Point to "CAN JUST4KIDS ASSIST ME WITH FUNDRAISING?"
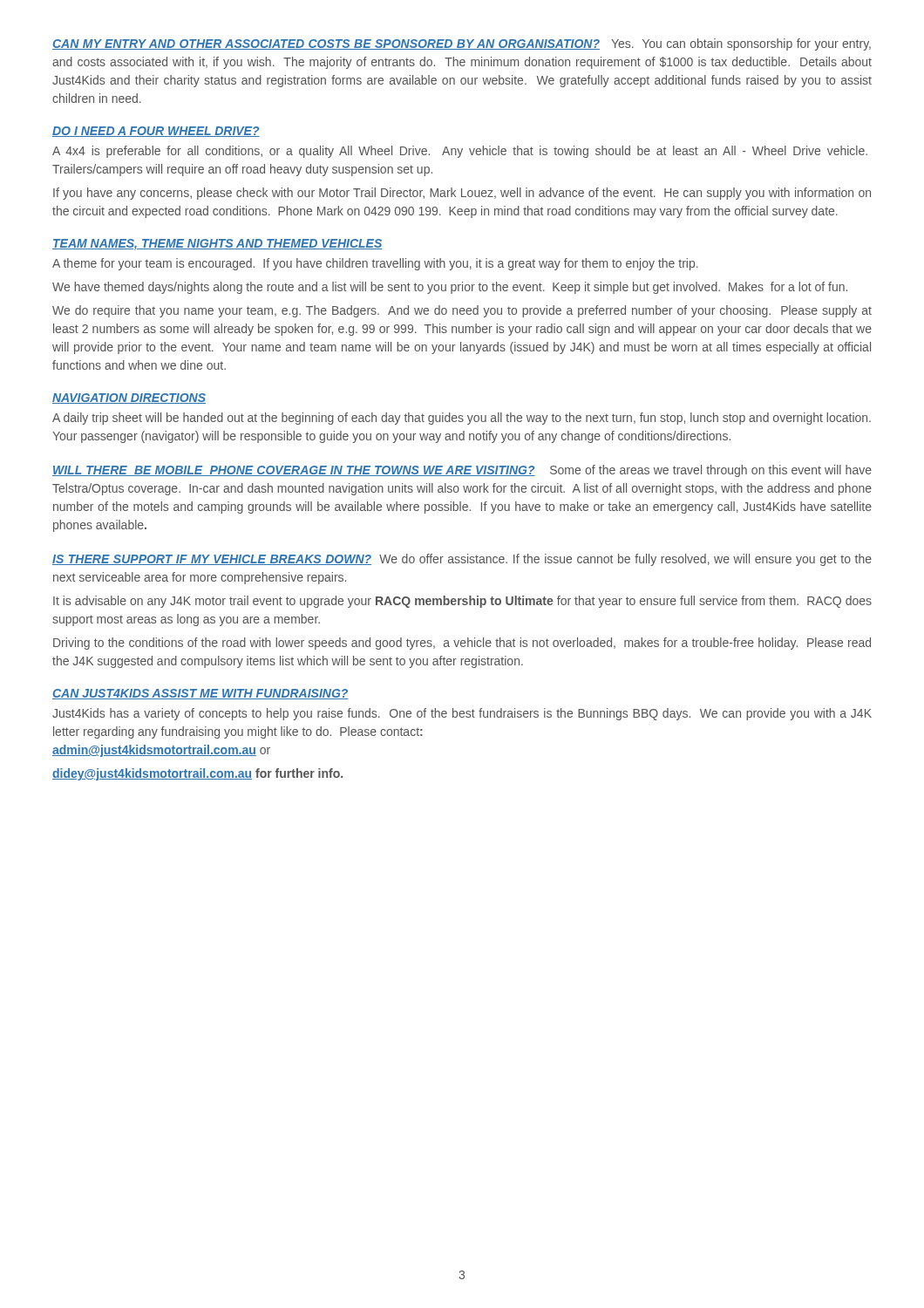Viewport: 924px width, 1308px height. [x=200, y=694]
